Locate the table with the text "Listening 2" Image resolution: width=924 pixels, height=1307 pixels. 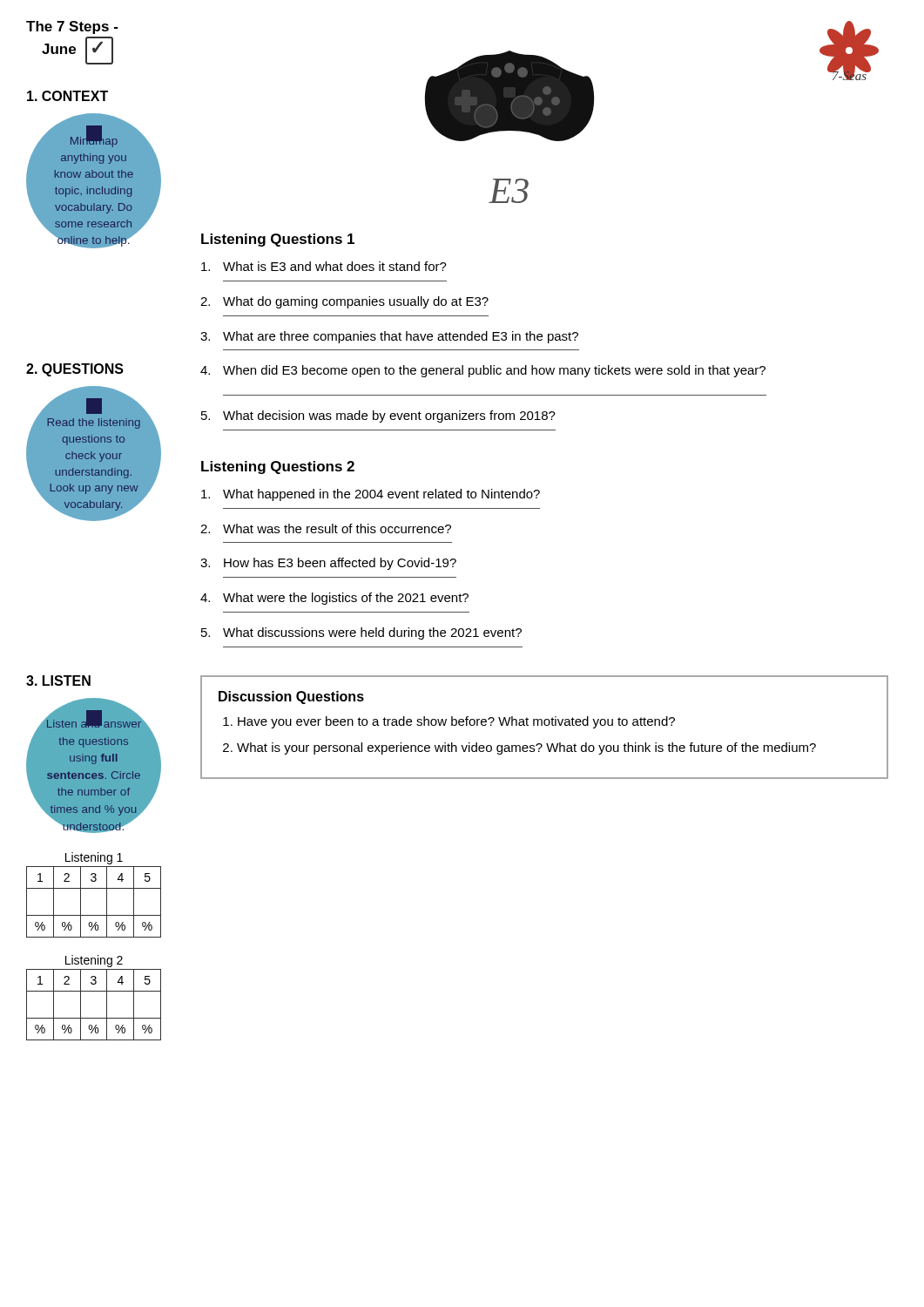[102, 995]
